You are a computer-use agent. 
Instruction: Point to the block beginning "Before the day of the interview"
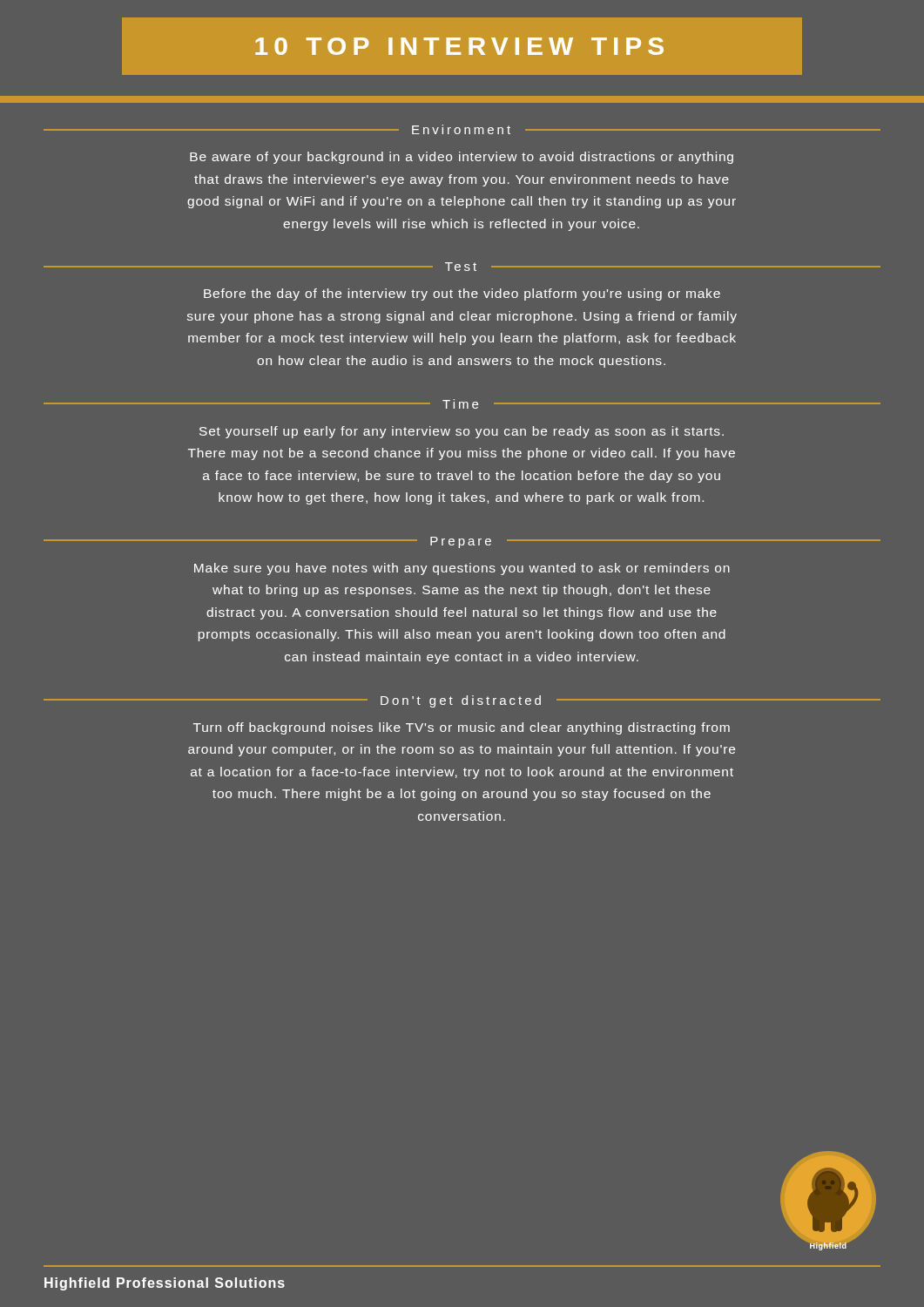[462, 327]
